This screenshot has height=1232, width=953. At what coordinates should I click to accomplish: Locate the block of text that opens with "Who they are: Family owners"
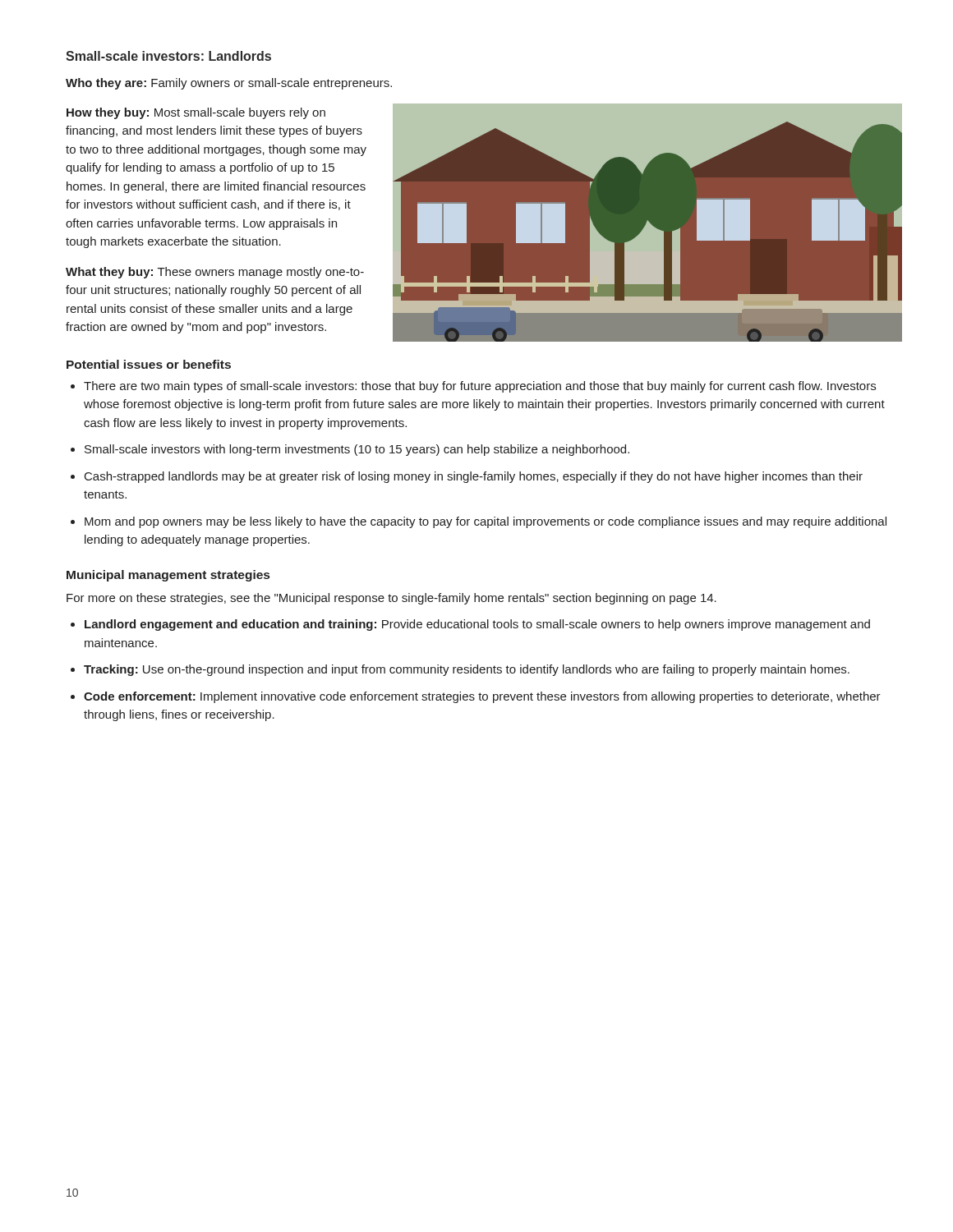pos(229,83)
